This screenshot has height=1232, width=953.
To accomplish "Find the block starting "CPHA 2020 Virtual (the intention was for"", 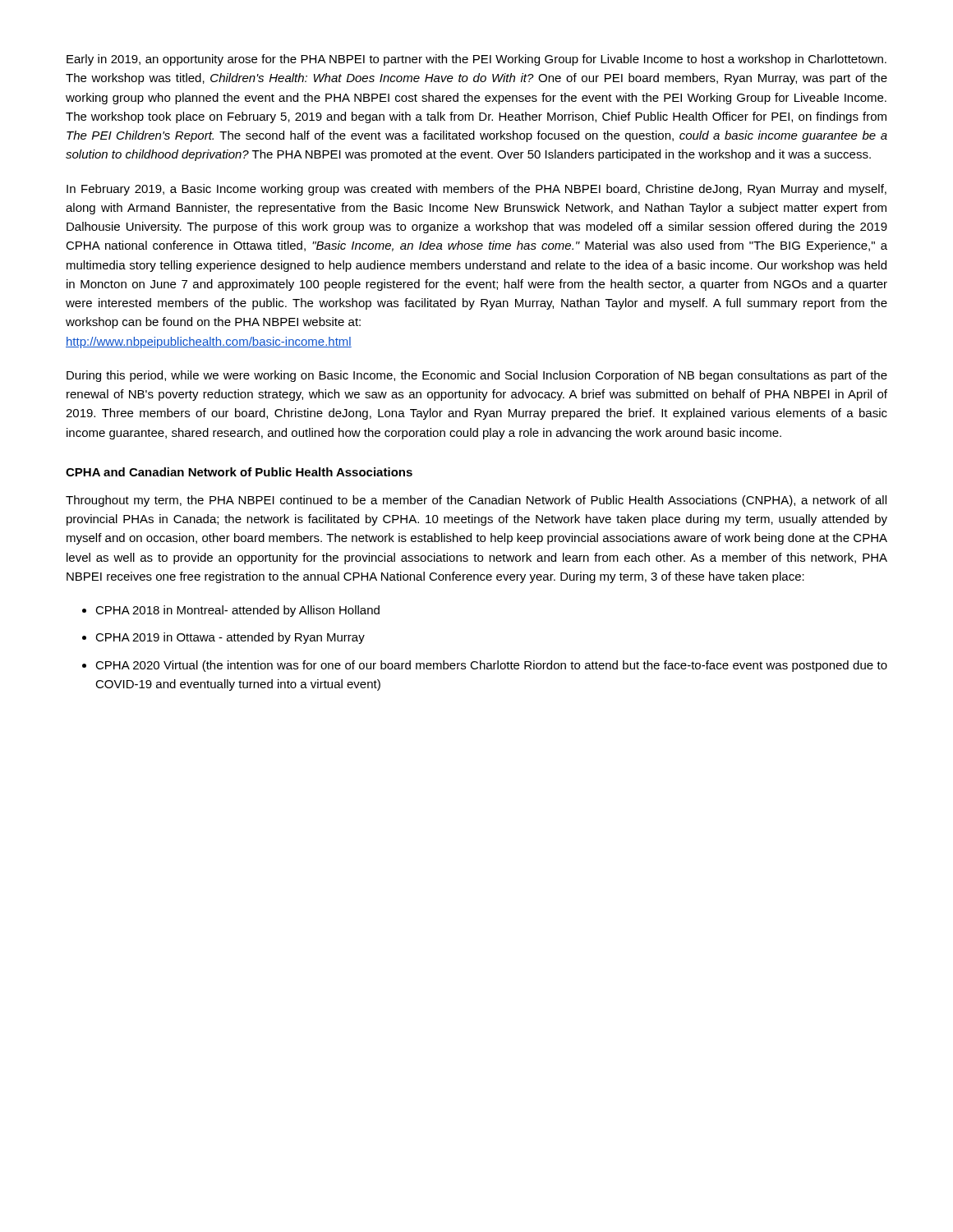I will click(491, 674).
